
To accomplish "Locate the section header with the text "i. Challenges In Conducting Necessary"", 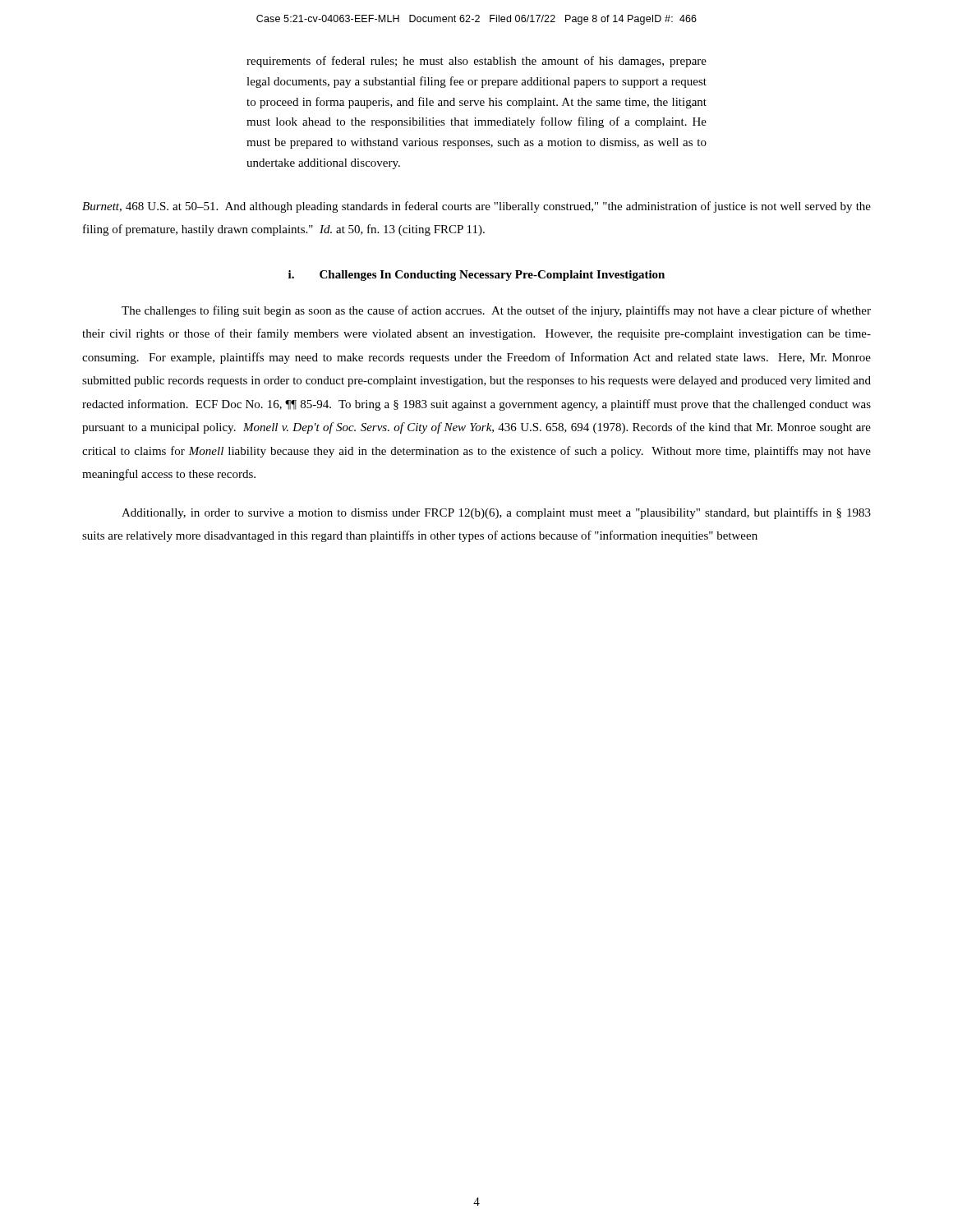I will coord(476,274).
